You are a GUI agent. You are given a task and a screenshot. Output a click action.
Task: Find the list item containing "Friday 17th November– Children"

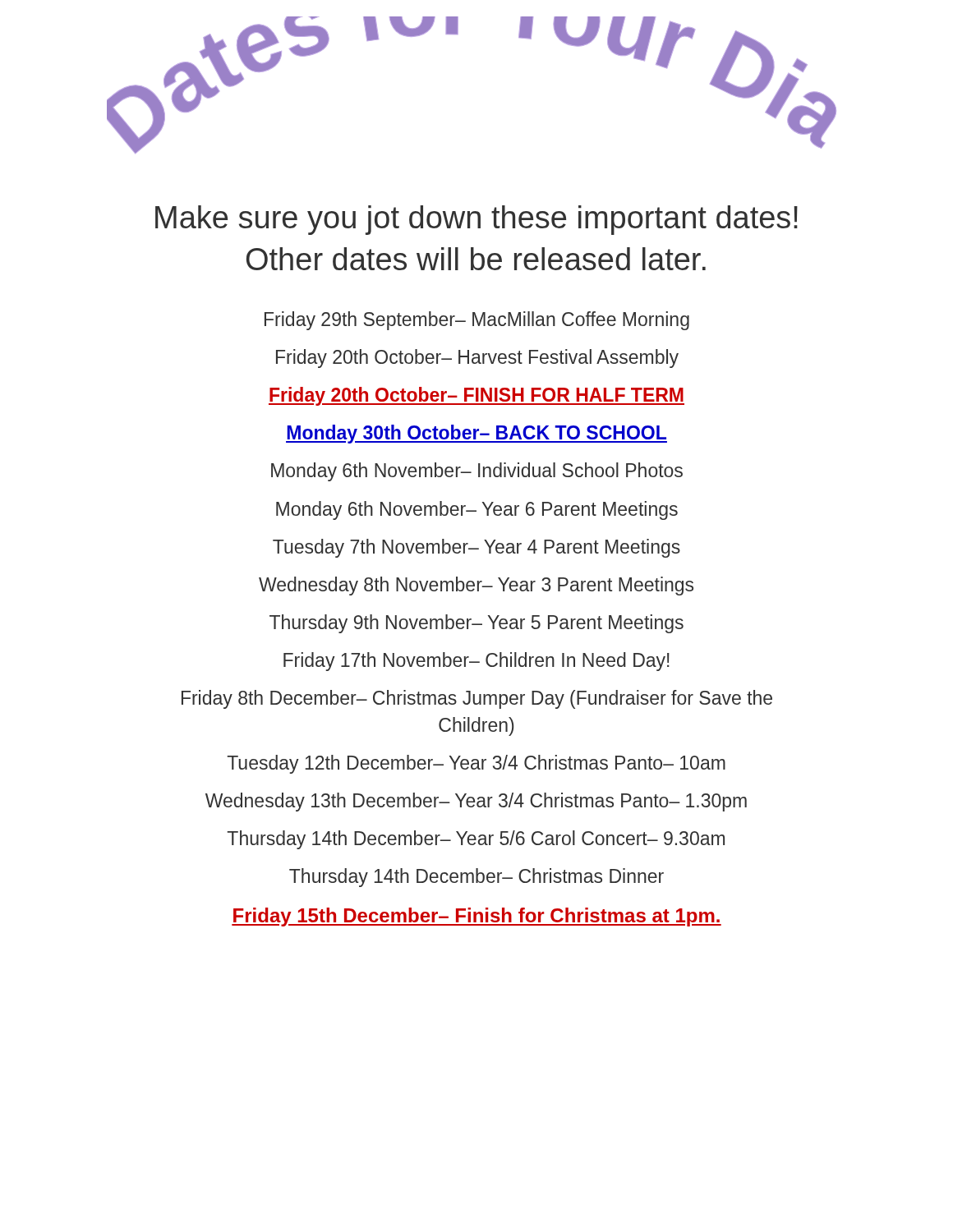[x=476, y=661]
